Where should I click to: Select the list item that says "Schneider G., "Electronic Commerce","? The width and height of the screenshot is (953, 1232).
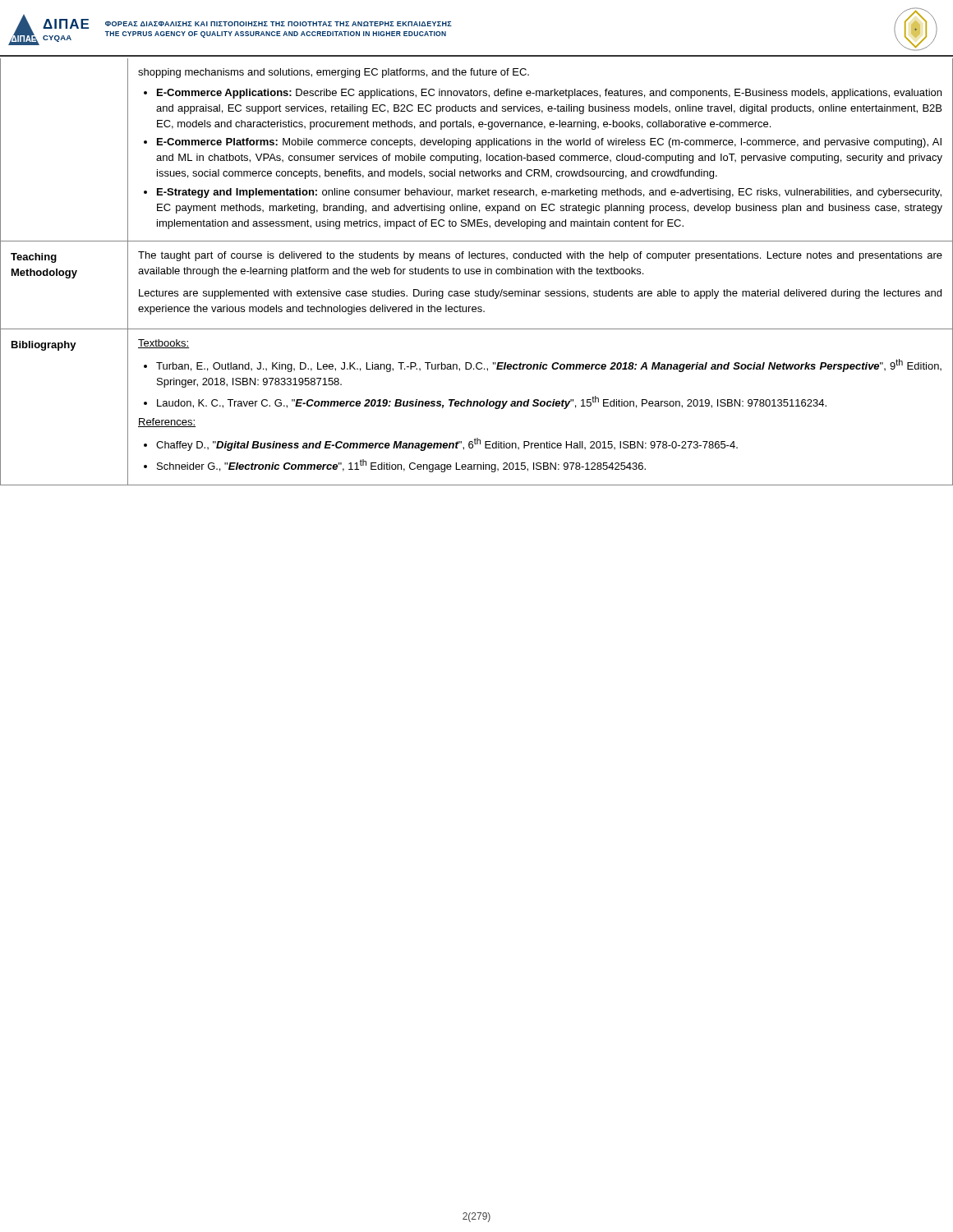coord(549,466)
